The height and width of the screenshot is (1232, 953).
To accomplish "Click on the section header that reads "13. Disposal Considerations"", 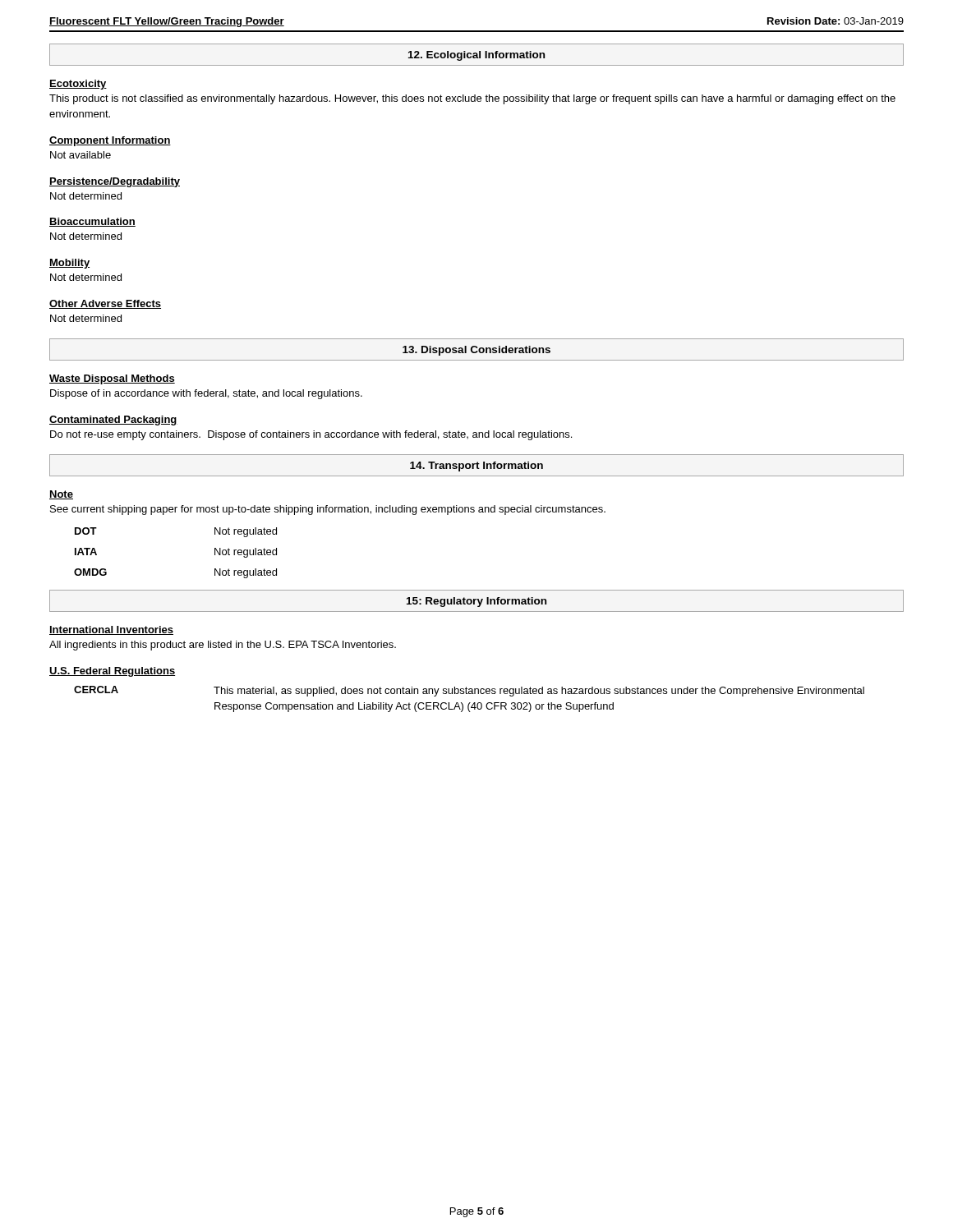I will tap(476, 349).
